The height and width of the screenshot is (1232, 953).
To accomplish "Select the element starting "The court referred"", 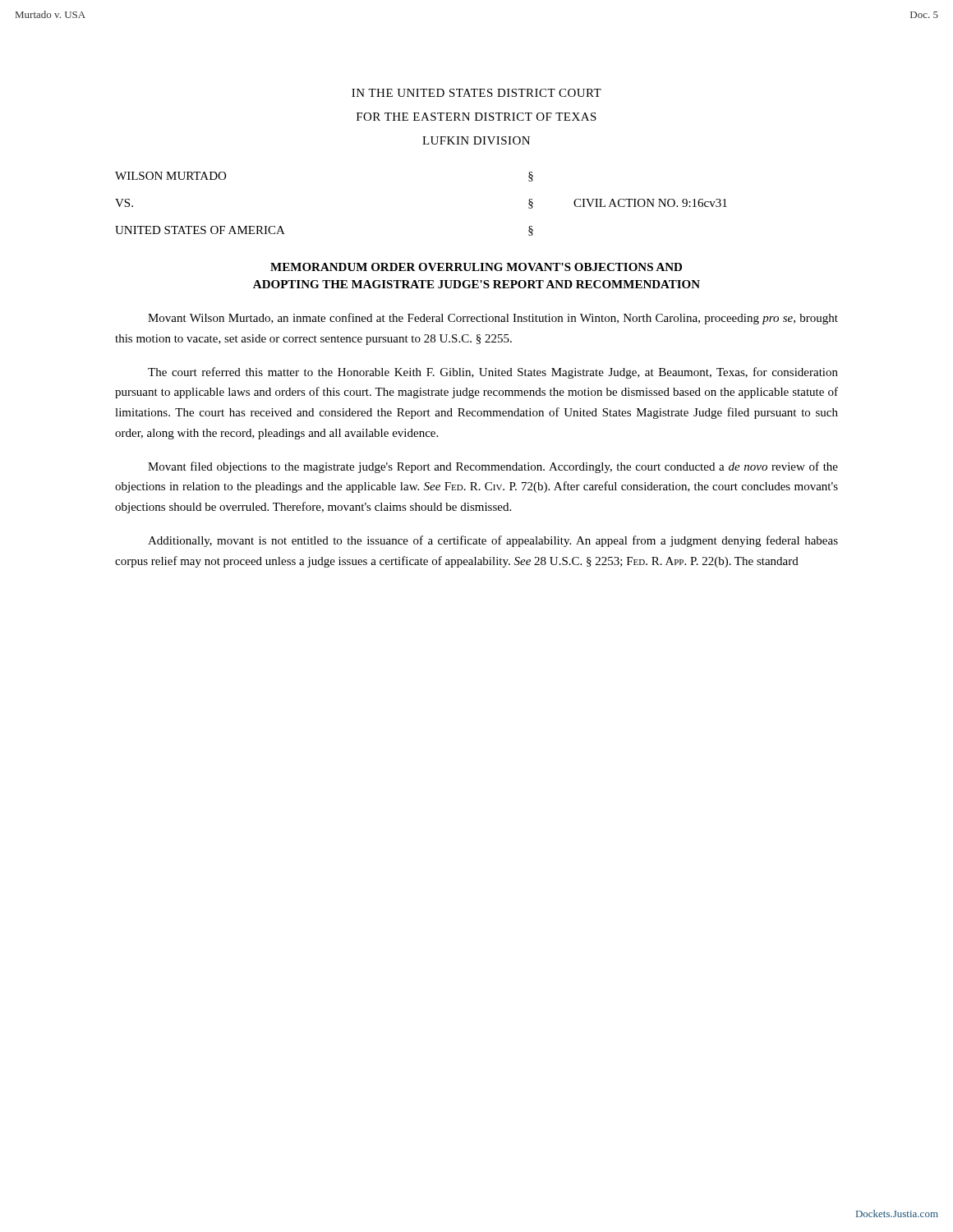I will tap(476, 402).
